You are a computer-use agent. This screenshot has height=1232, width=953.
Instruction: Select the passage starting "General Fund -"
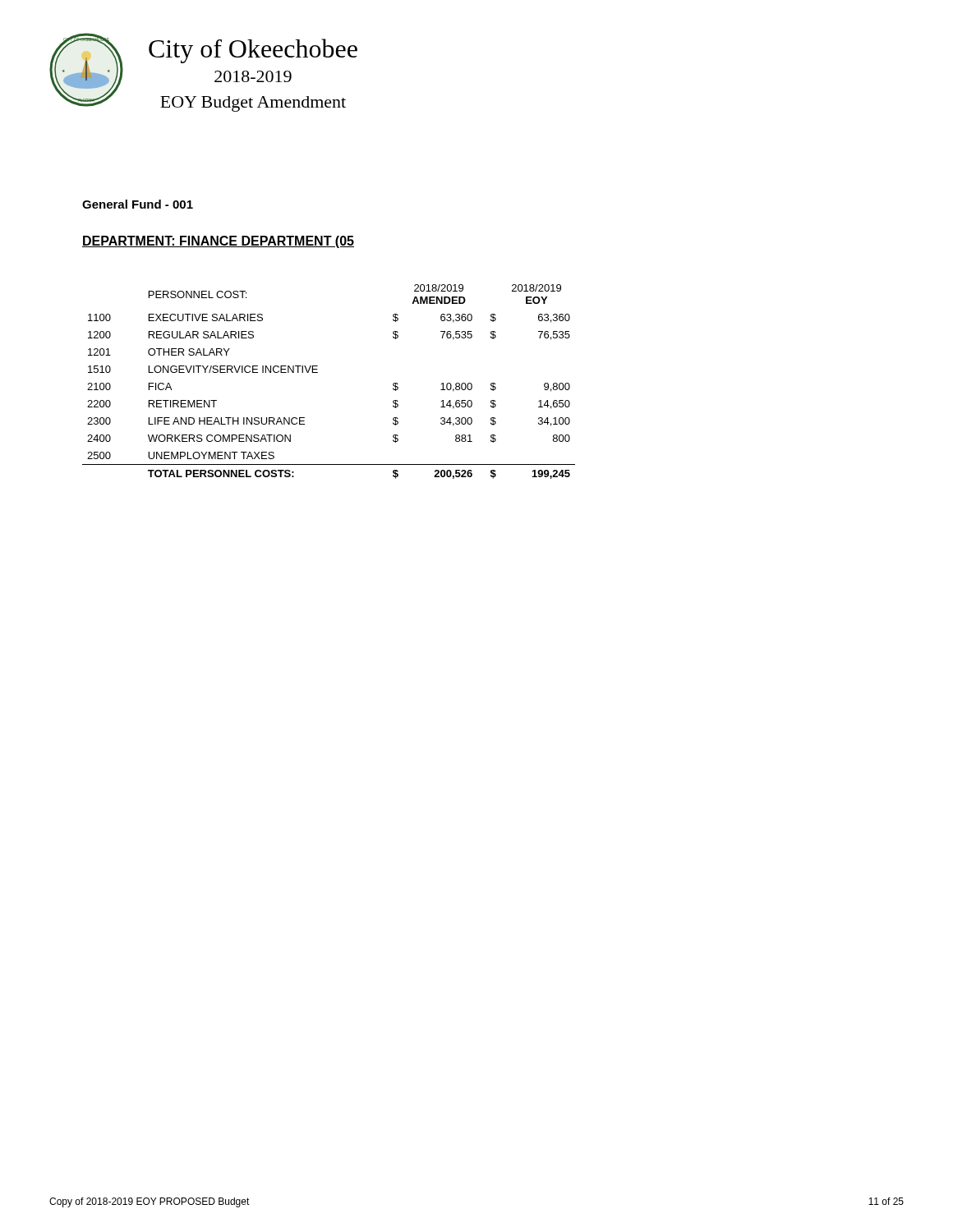(138, 204)
